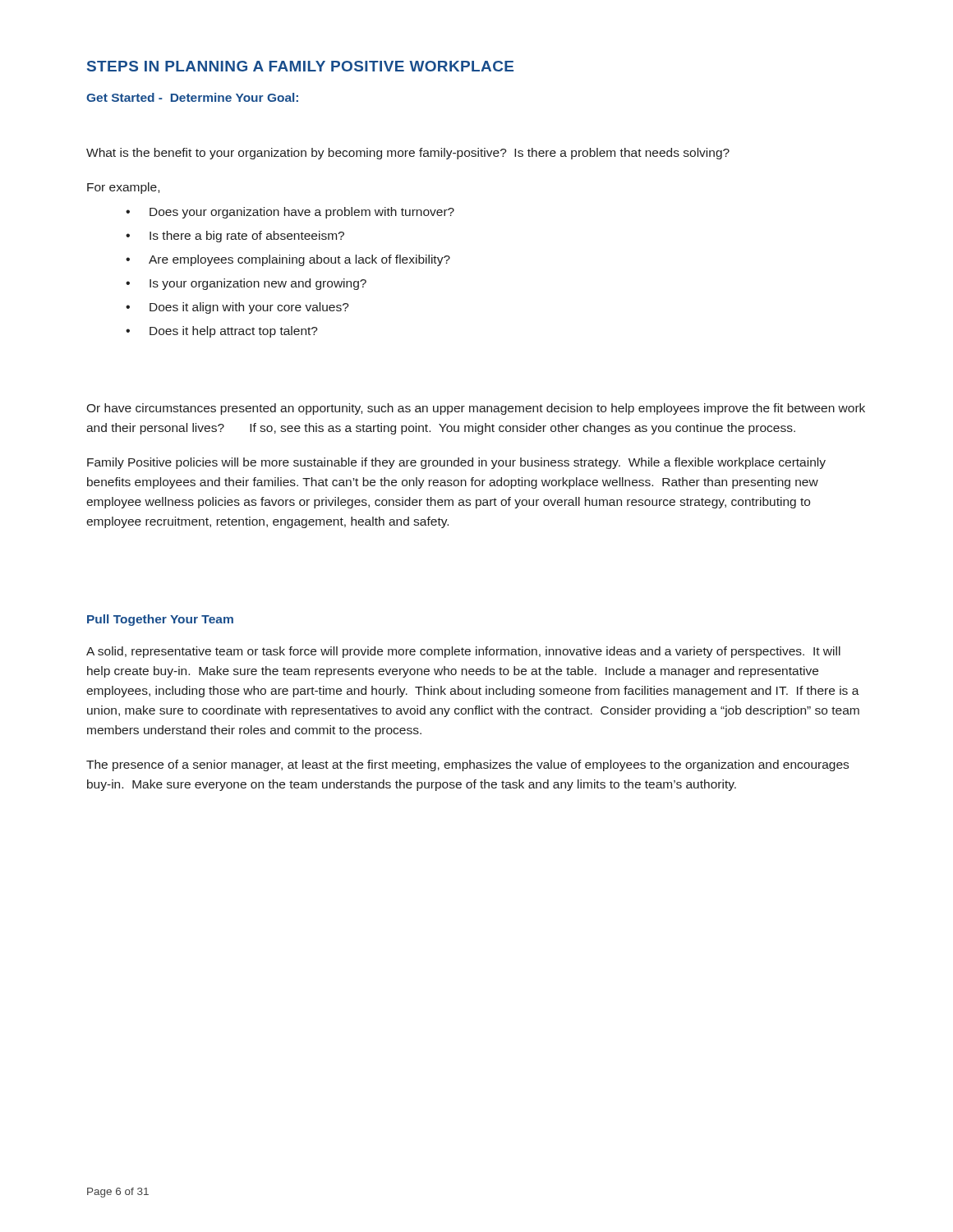
Task: Where is the title that starts "STEPS IN PLANNING A"?
Action: pyautogui.click(x=300, y=66)
